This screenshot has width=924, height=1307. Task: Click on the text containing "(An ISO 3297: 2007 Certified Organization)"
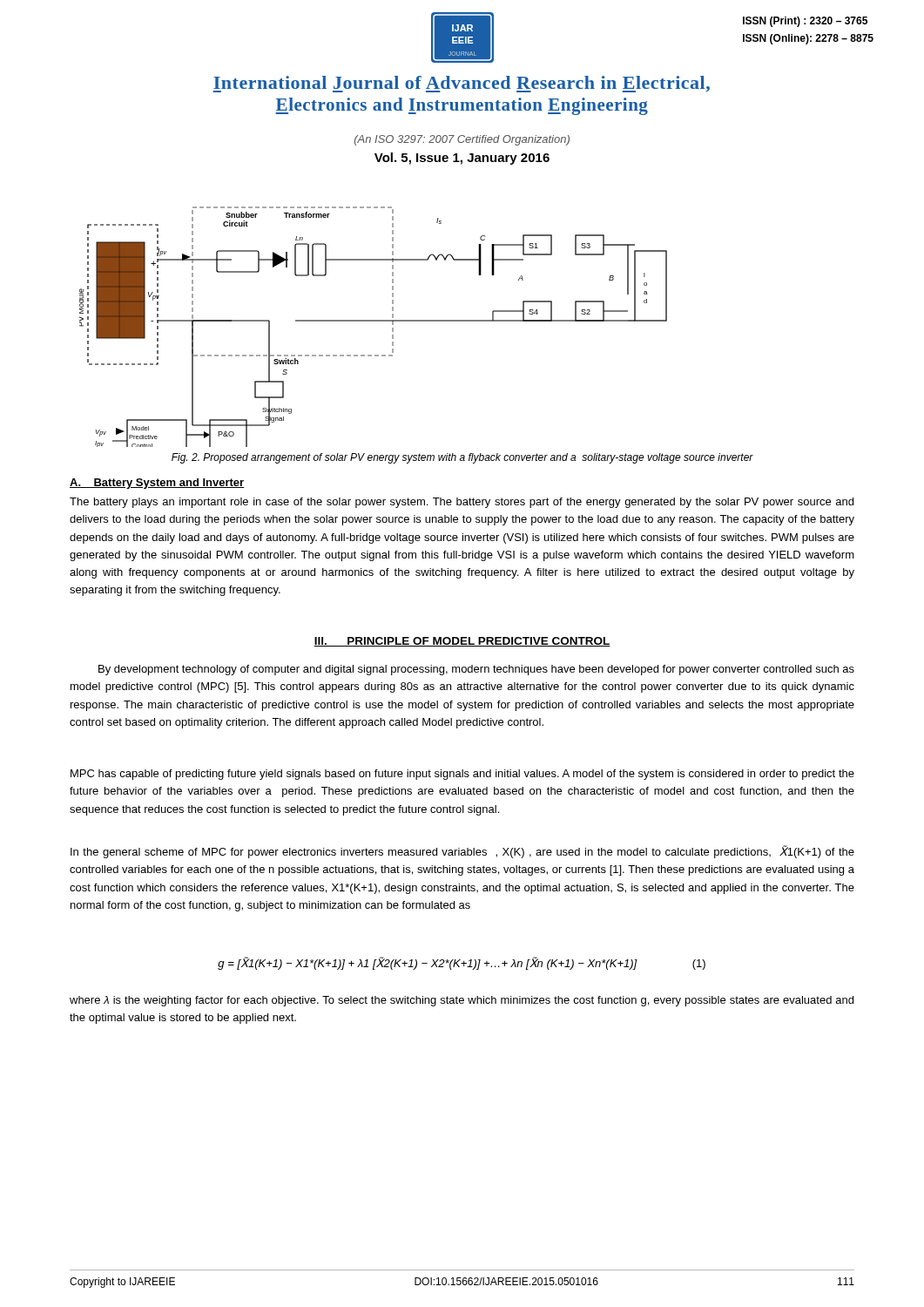(x=462, y=139)
